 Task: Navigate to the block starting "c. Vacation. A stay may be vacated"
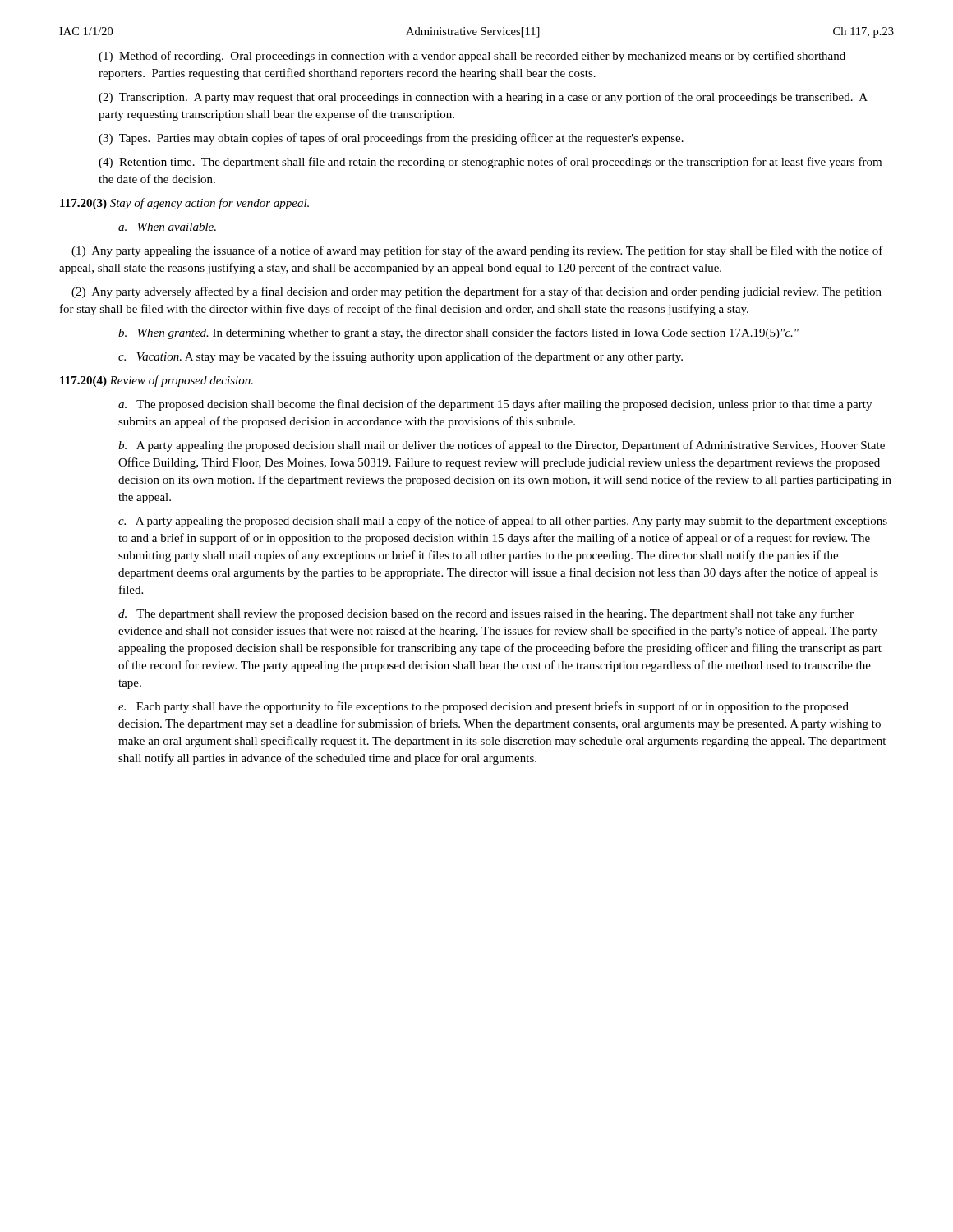pos(401,357)
